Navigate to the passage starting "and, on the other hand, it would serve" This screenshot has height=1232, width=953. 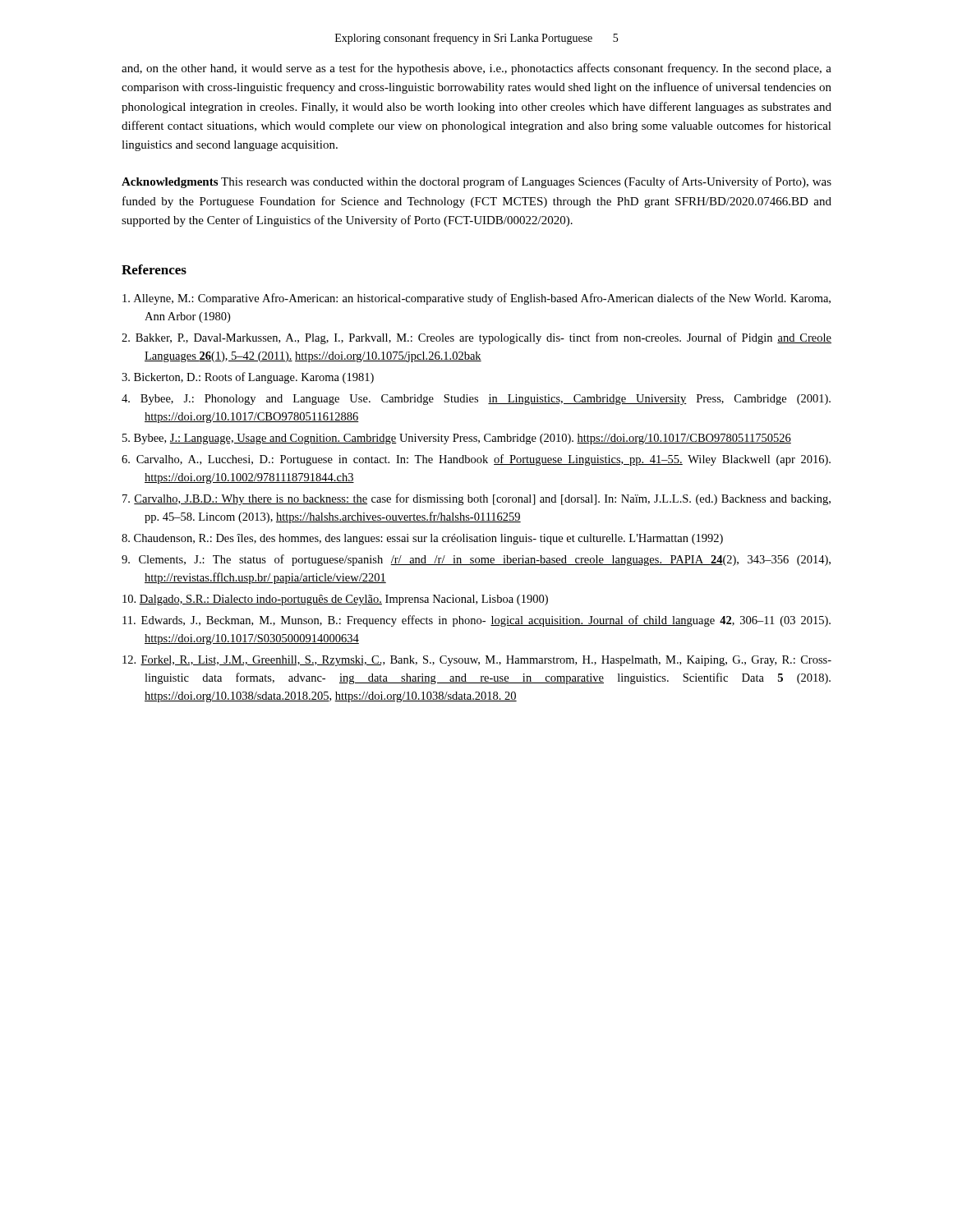[476, 106]
